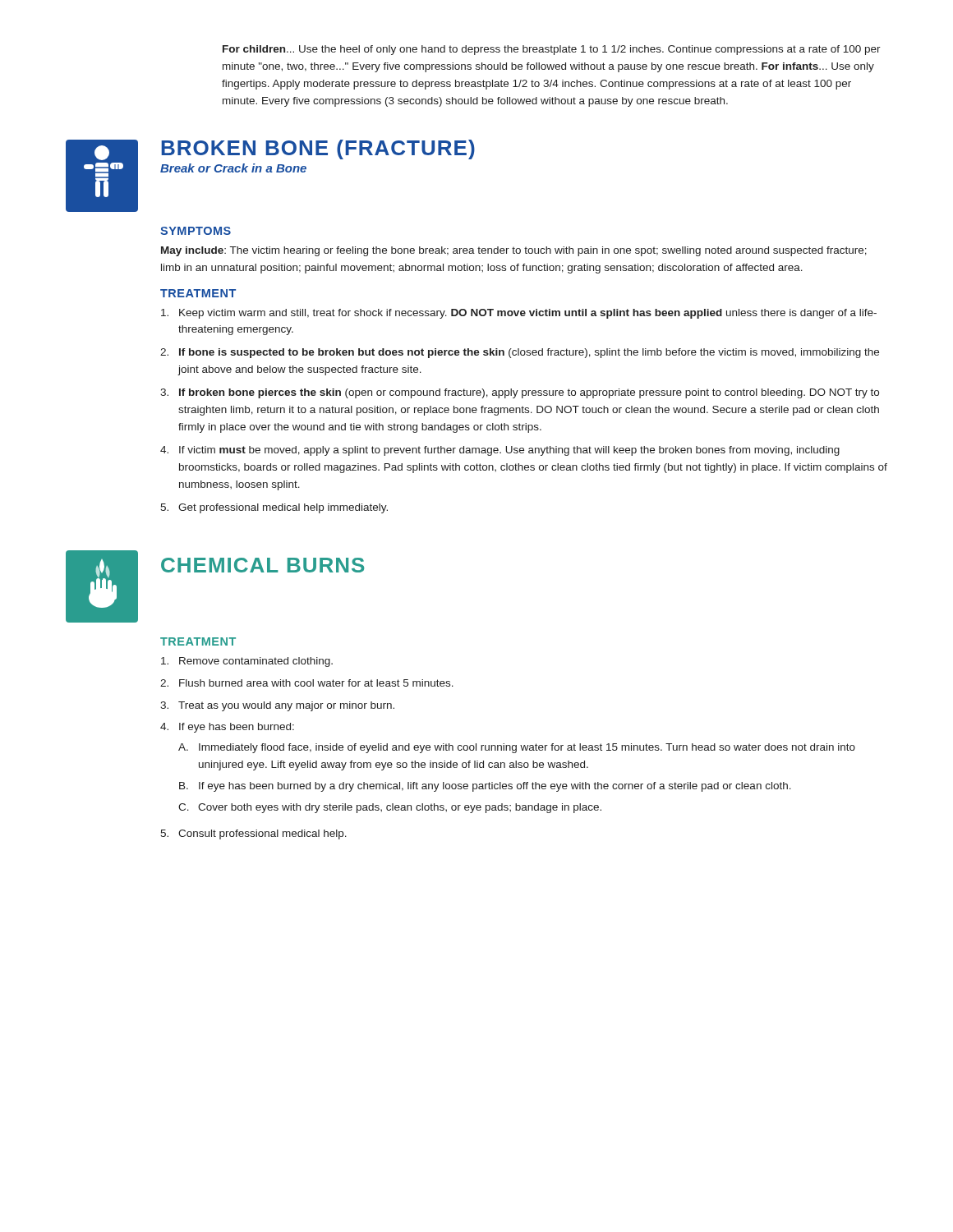The image size is (953, 1232).
Task: Locate the block starting "CHEMICAL BURNS"
Action: (263, 565)
